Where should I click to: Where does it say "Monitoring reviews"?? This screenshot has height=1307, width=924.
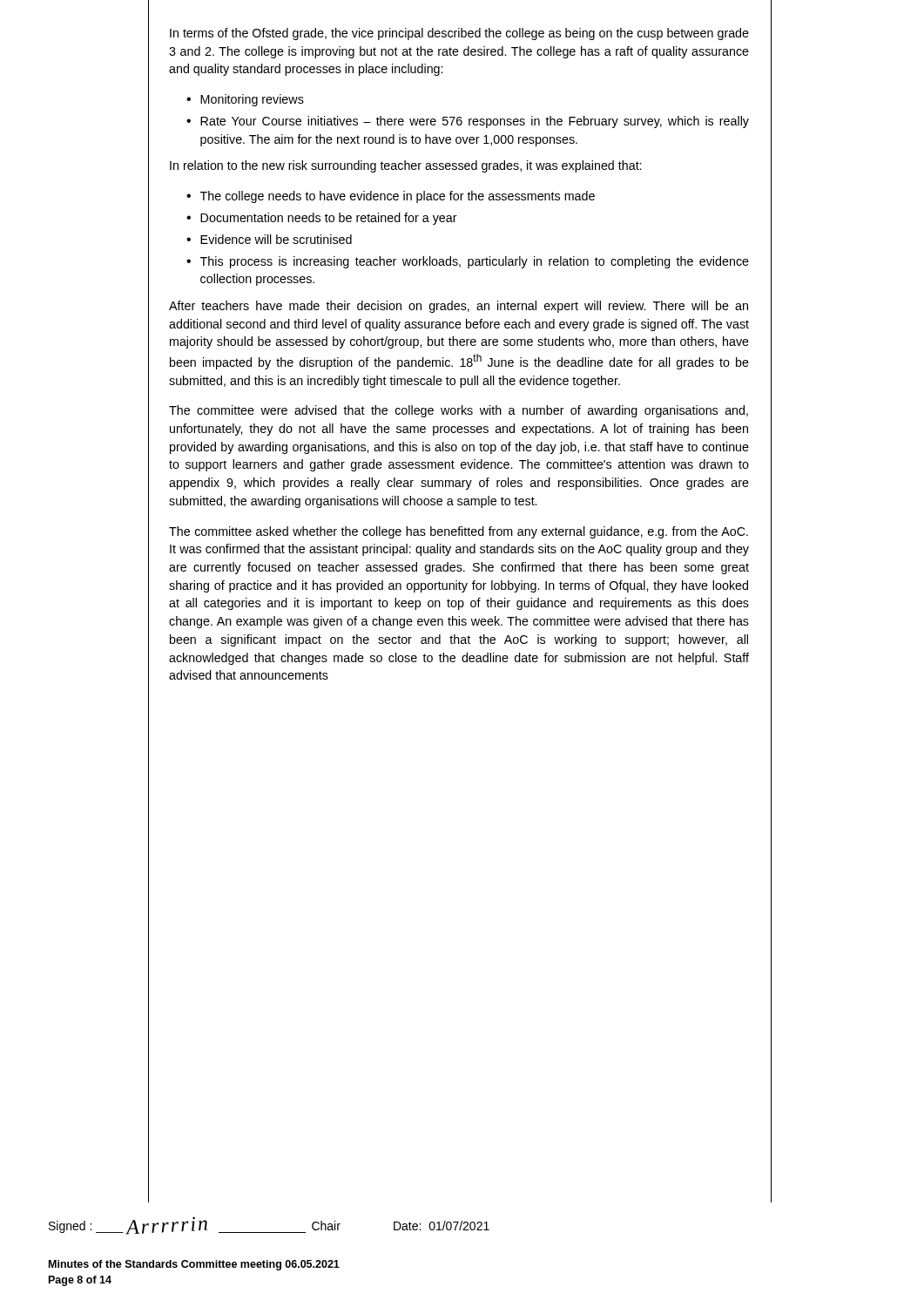tap(245, 100)
